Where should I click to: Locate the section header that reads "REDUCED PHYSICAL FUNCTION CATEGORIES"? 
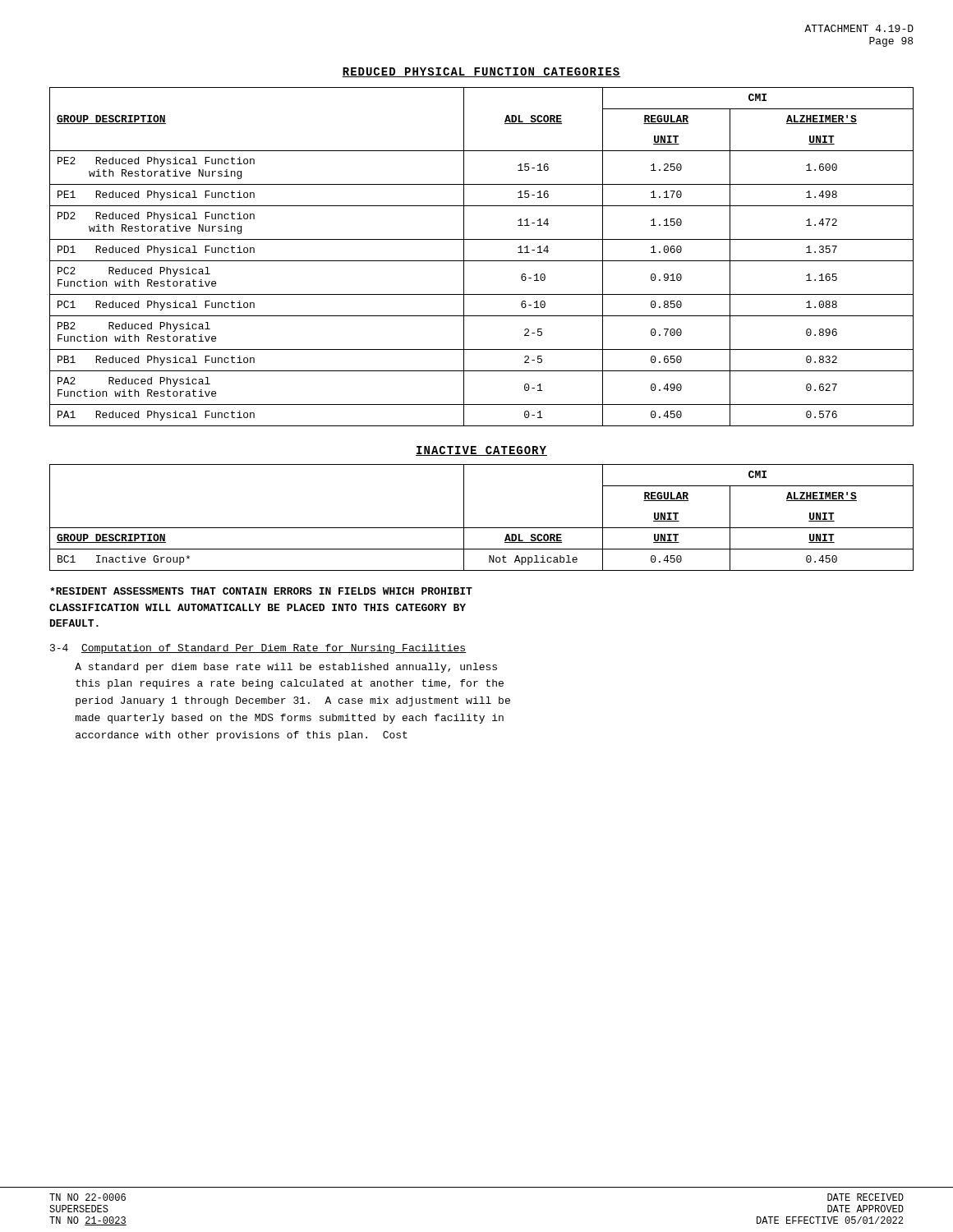[x=481, y=72]
